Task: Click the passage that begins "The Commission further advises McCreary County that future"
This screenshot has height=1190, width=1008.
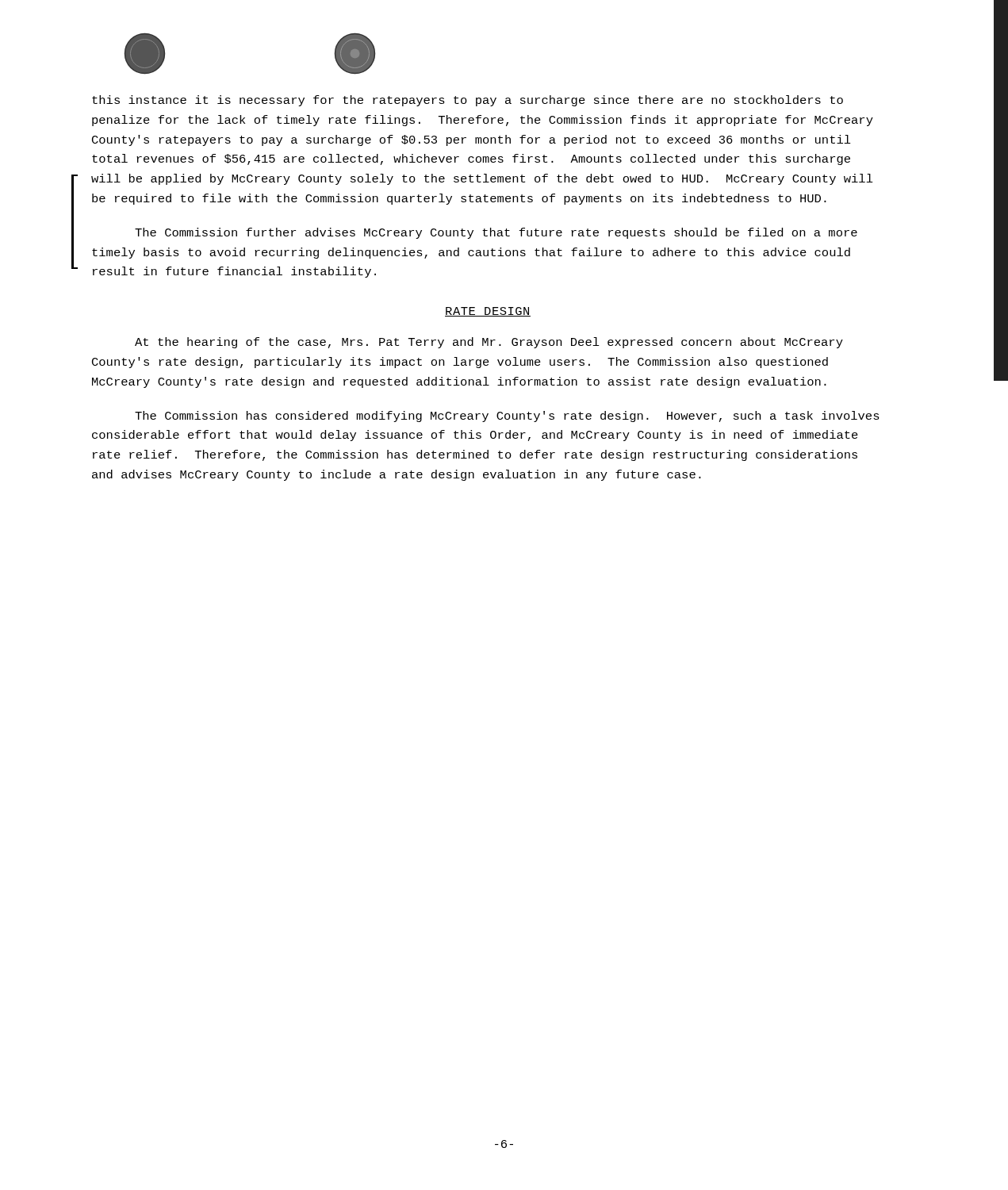Action: point(475,253)
